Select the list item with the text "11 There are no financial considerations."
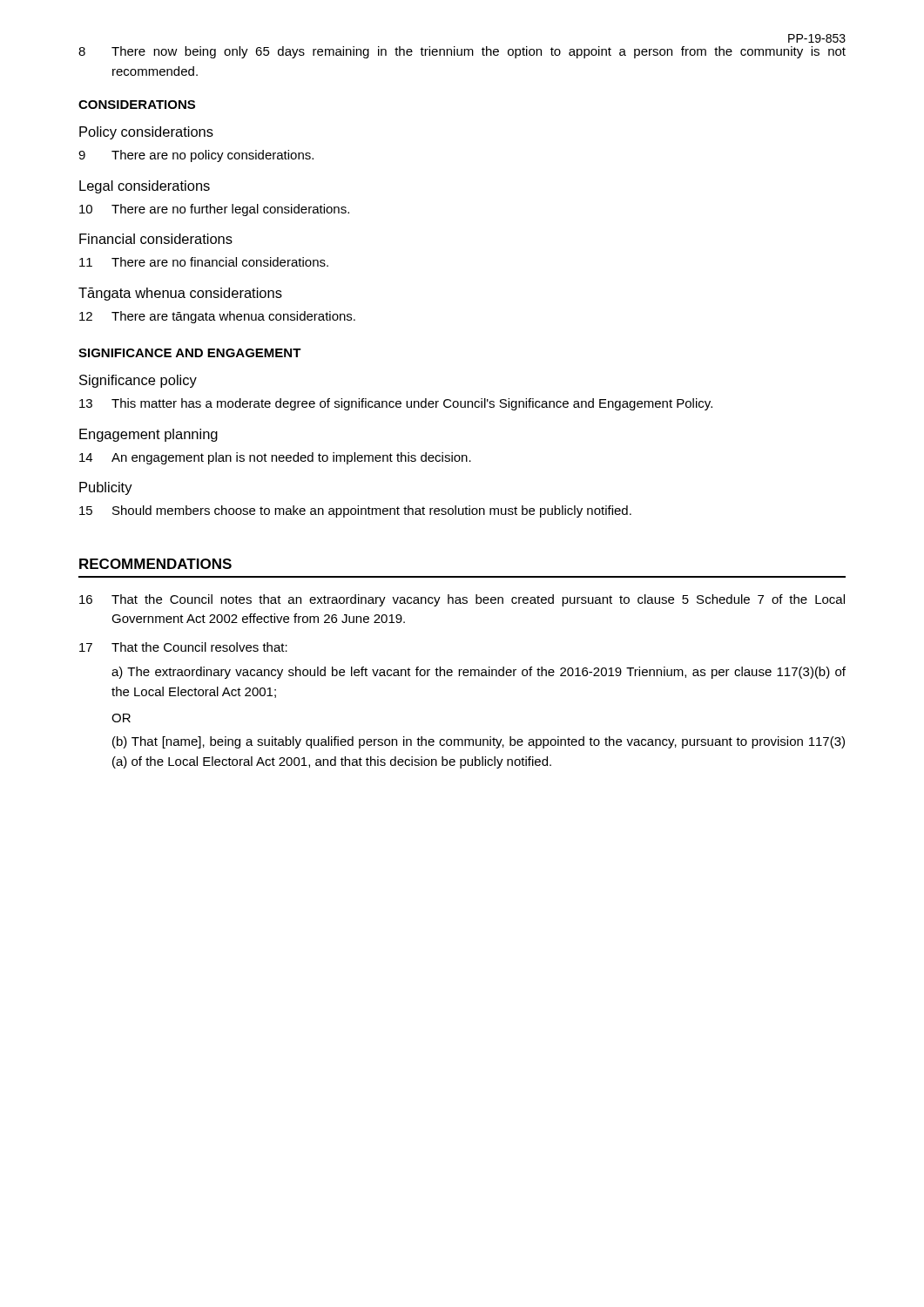Image resolution: width=924 pixels, height=1307 pixels. click(x=204, y=262)
